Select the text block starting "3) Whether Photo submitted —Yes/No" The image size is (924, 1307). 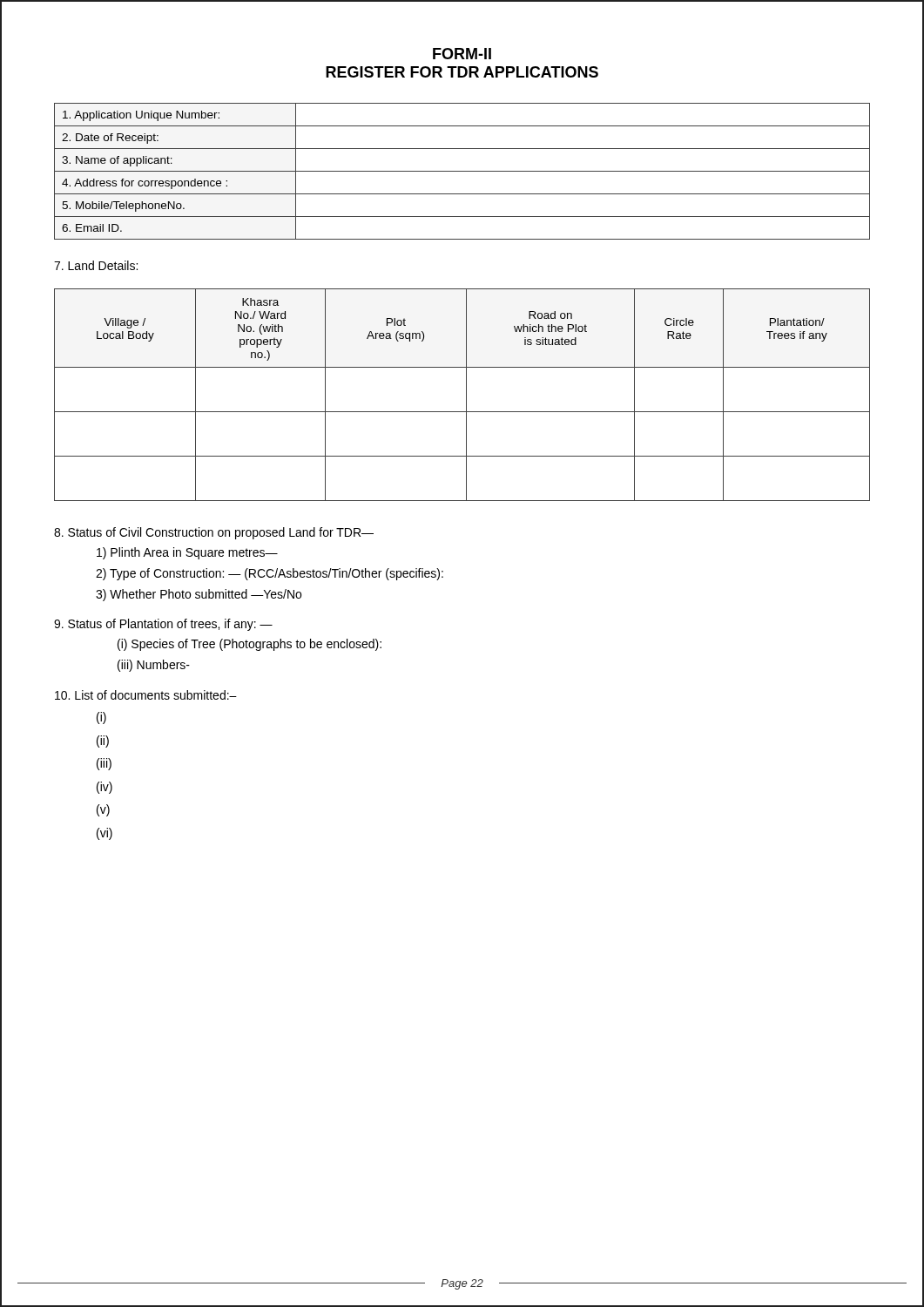coord(199,594)
